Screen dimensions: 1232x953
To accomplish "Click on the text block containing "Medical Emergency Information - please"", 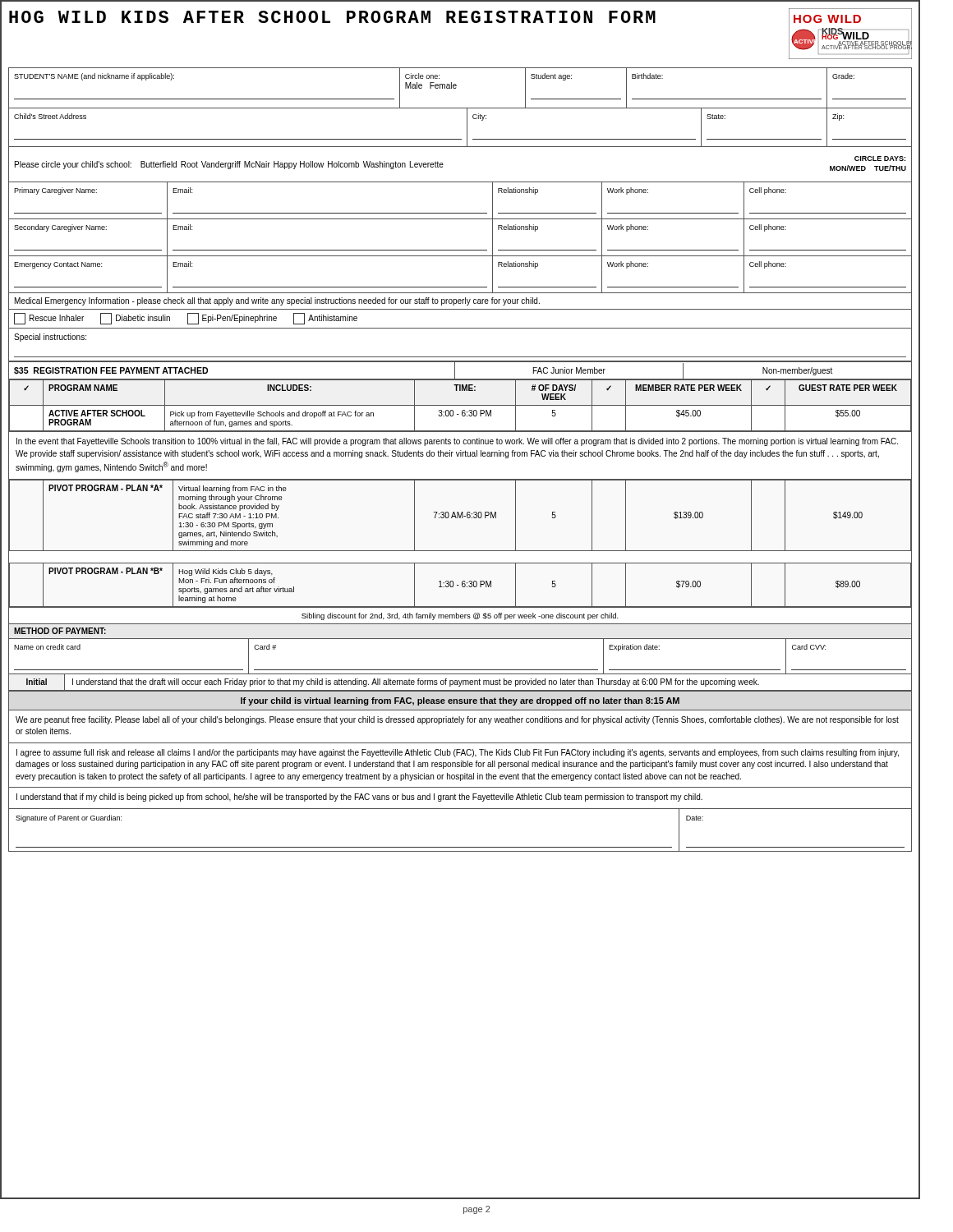I will click(277, 301).
